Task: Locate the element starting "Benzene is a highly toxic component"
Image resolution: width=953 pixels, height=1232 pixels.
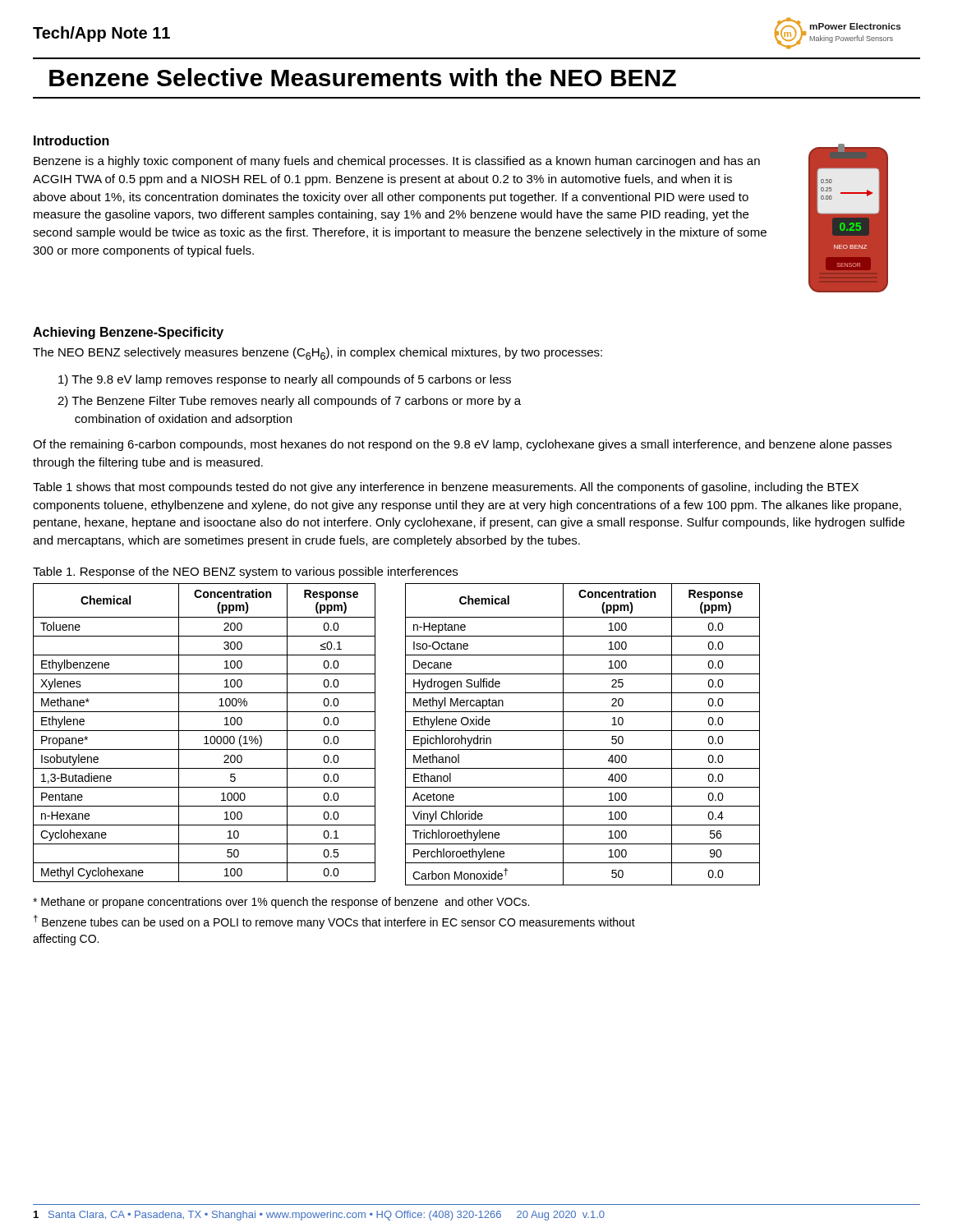Action: coord(400,205)
